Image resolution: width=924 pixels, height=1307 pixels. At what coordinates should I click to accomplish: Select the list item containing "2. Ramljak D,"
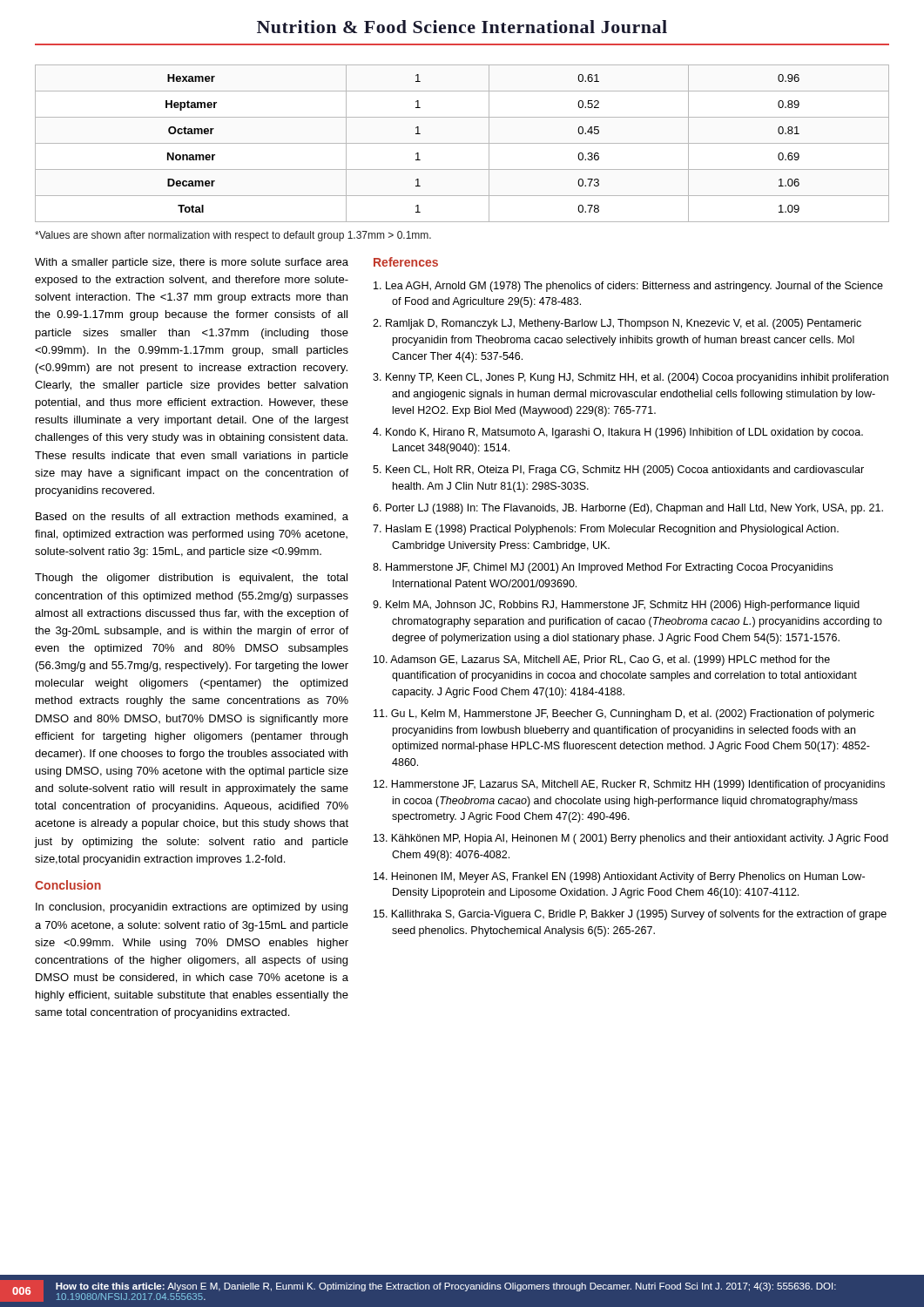(617, 340)
